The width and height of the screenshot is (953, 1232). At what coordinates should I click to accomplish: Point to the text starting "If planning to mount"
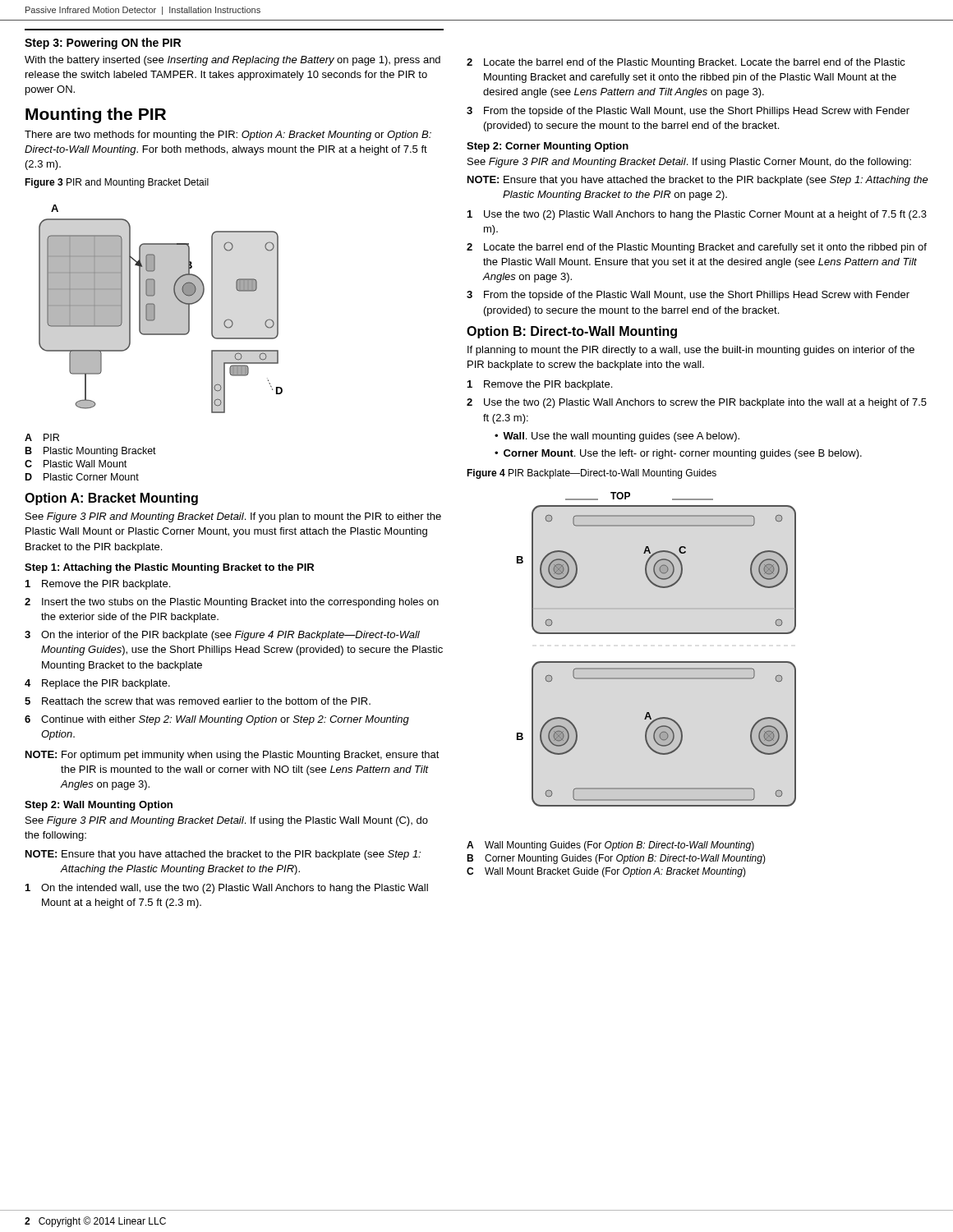(691, 357)
